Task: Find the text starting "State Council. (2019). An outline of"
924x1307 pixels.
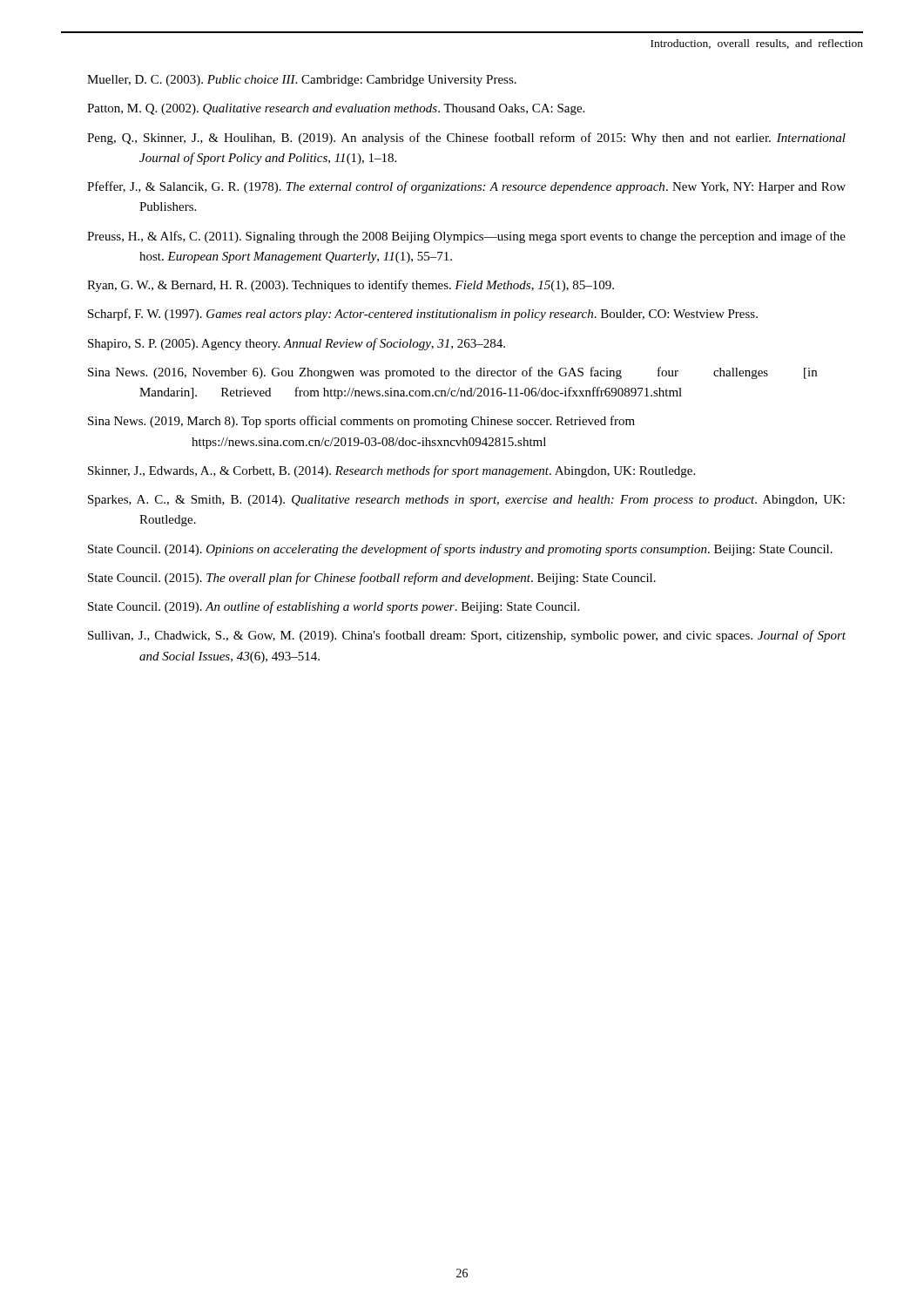Action: 334,606
